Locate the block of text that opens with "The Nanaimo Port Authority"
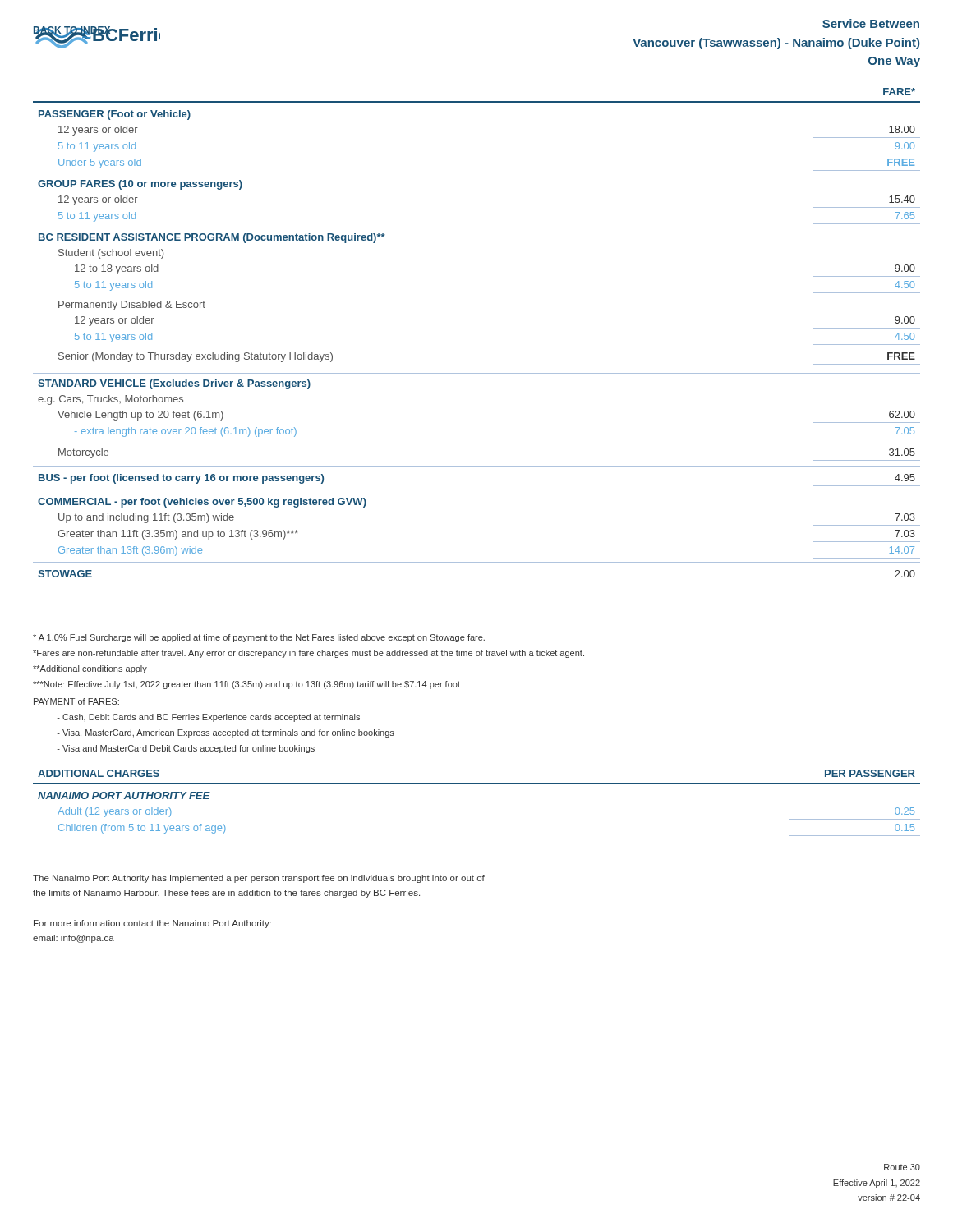Image resolution: width=953 pixels, height=1232 pixels. click(x=259, y=886)
